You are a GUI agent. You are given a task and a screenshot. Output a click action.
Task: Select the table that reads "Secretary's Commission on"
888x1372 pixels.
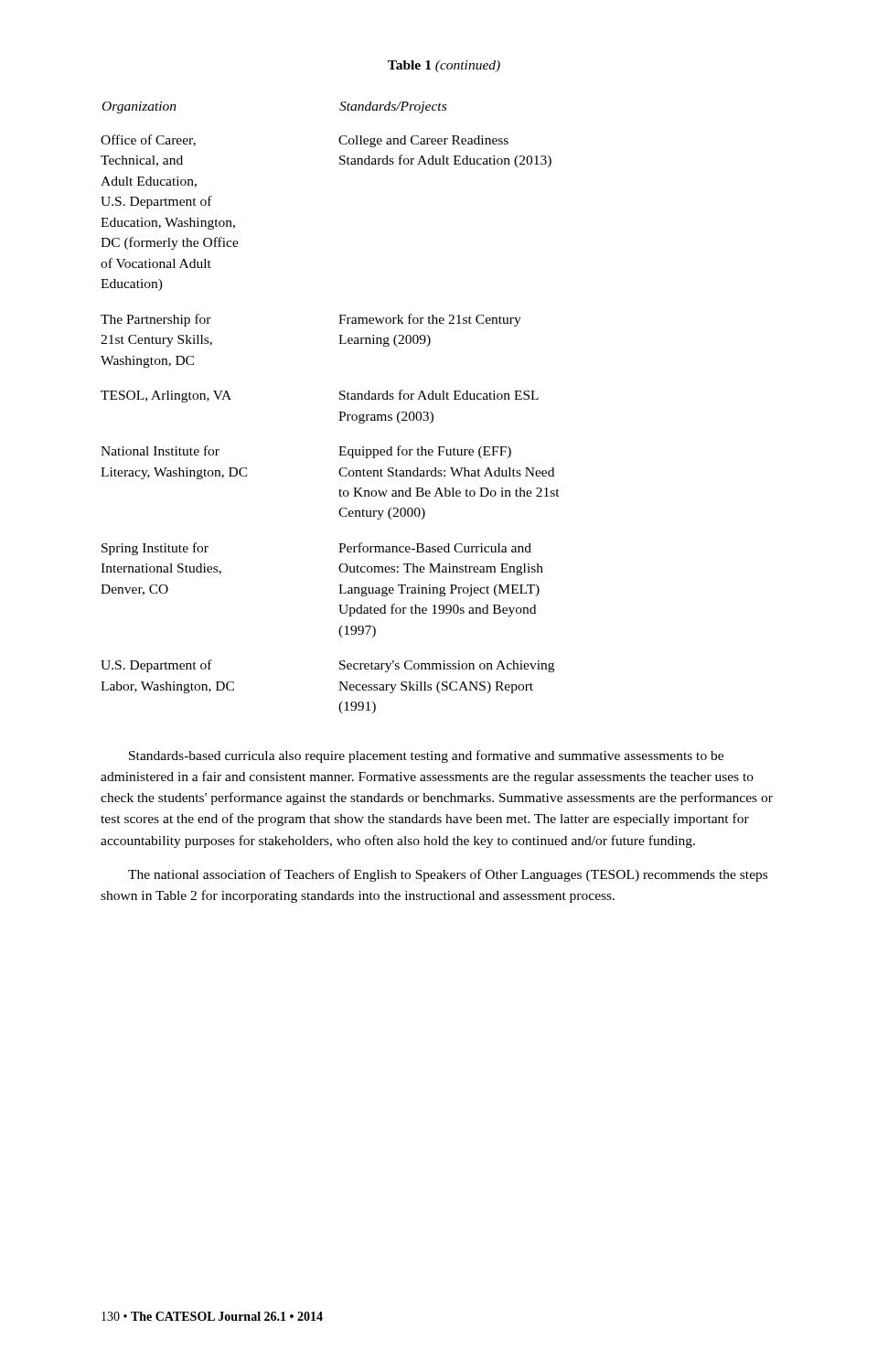point(444,410)
